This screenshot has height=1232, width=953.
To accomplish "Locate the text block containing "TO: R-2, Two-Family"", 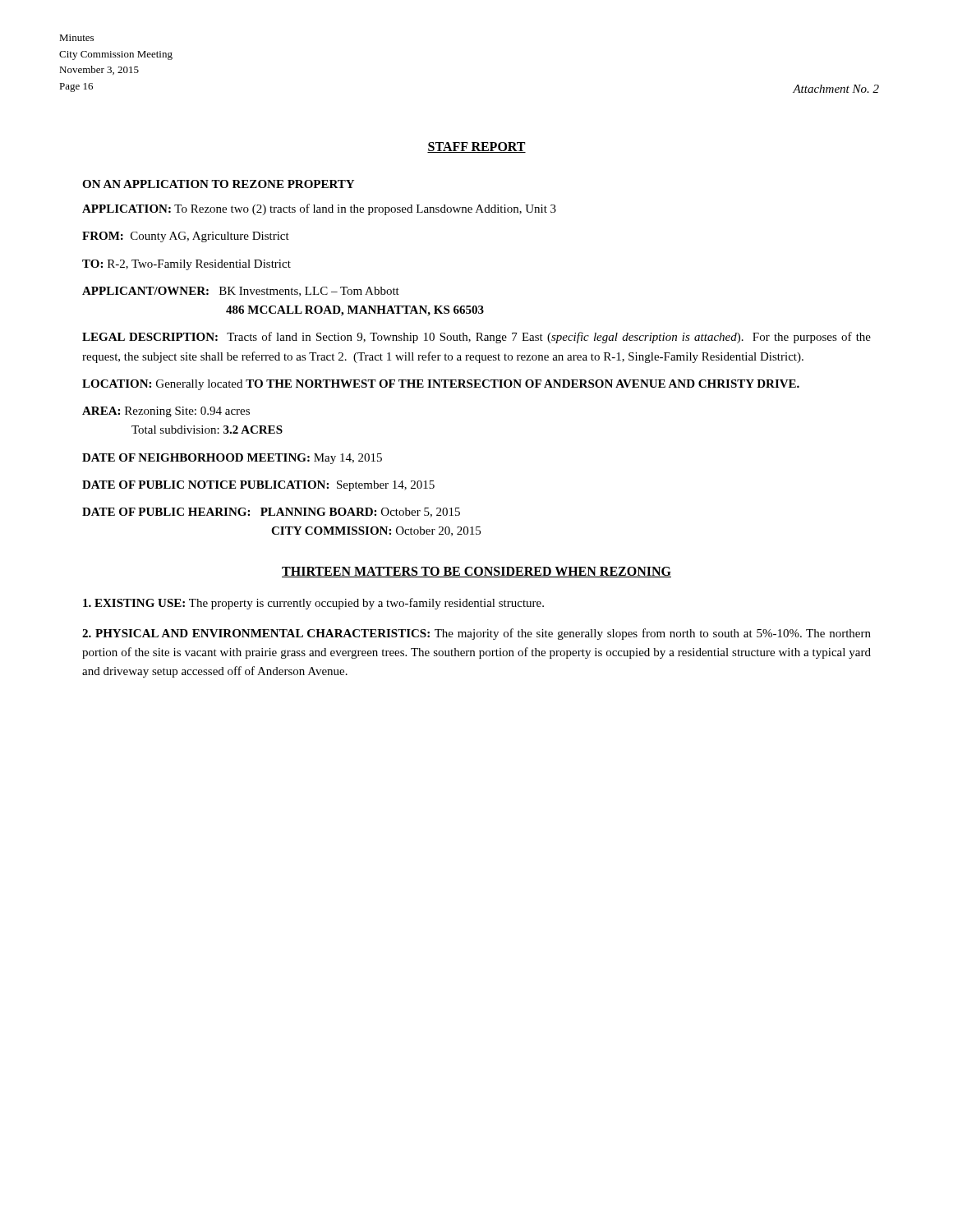I will click(186, 263).
